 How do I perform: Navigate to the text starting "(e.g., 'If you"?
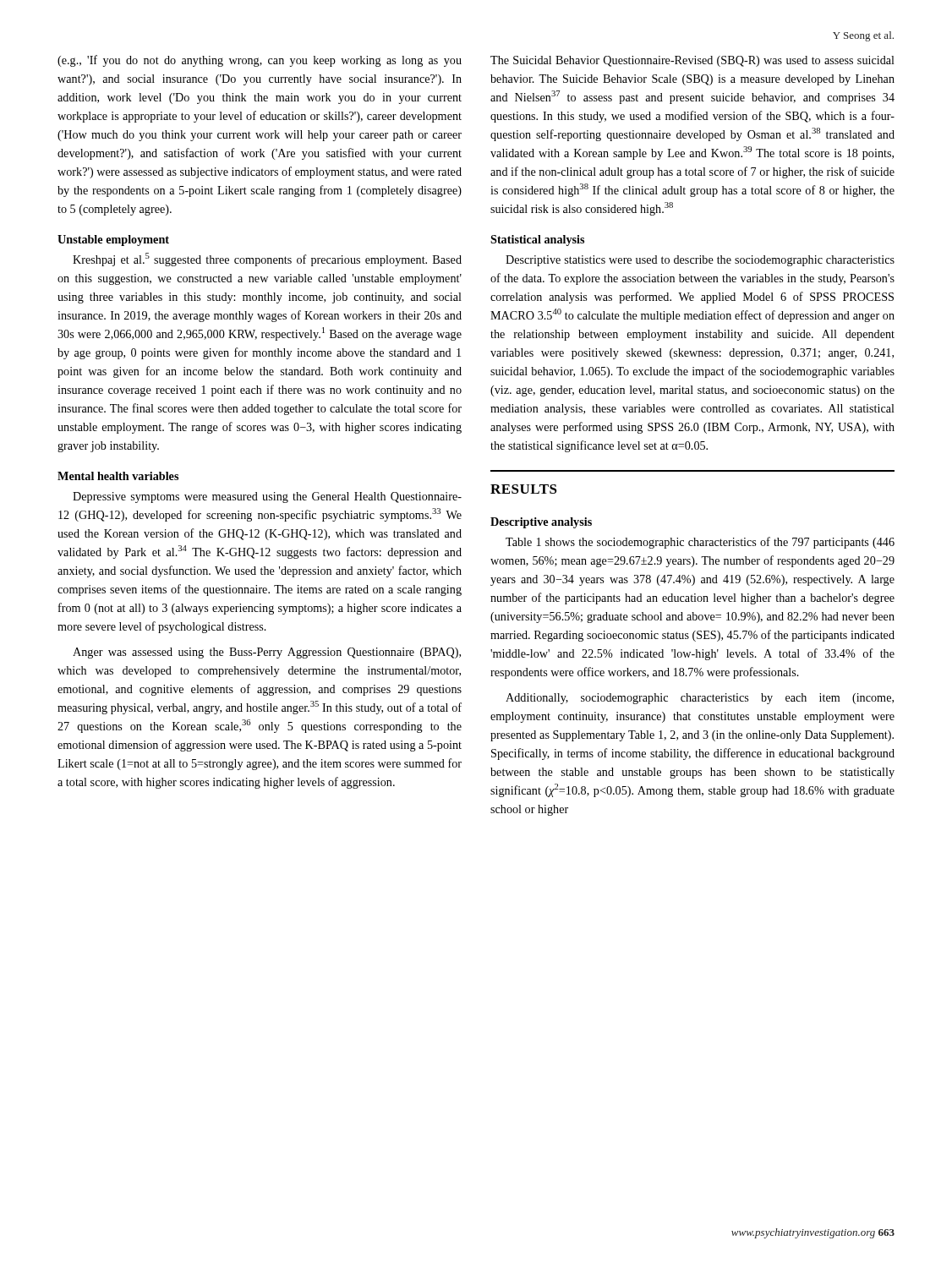coord(260,134)
